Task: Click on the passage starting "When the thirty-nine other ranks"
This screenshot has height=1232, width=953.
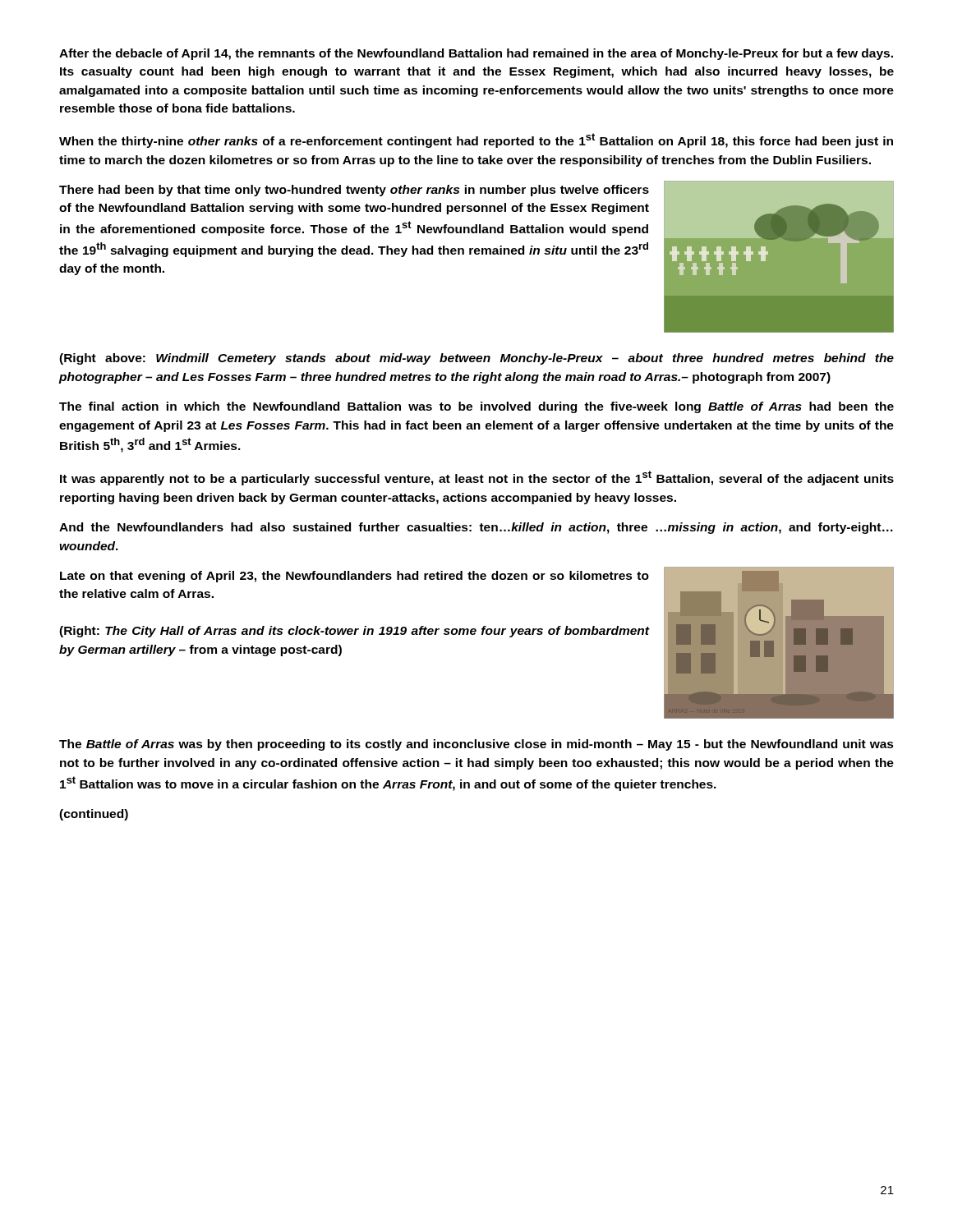Action: (476, 148)
